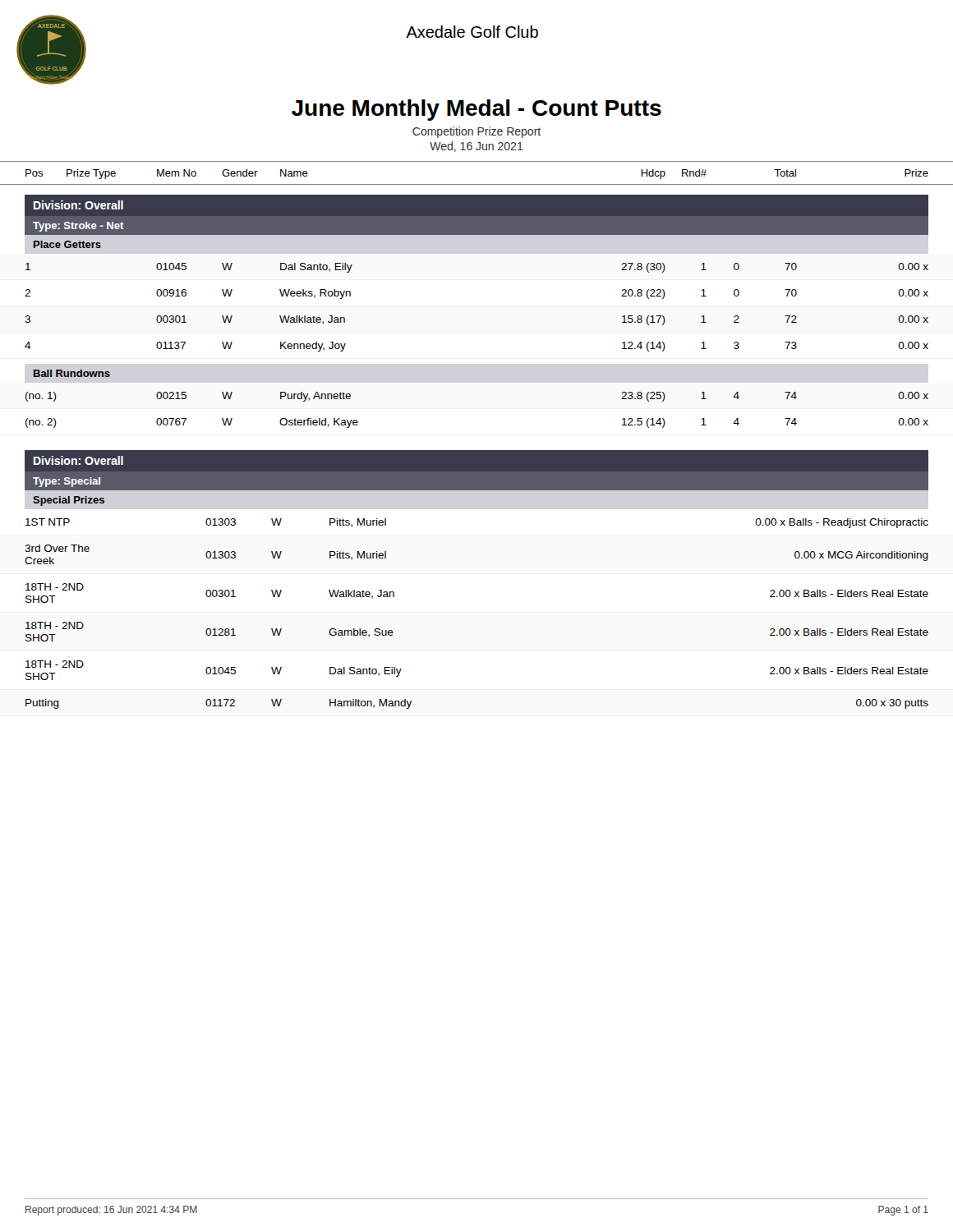Click the passage that begins "4 01137 W Kennedy, Joy 12.4"

28,346
